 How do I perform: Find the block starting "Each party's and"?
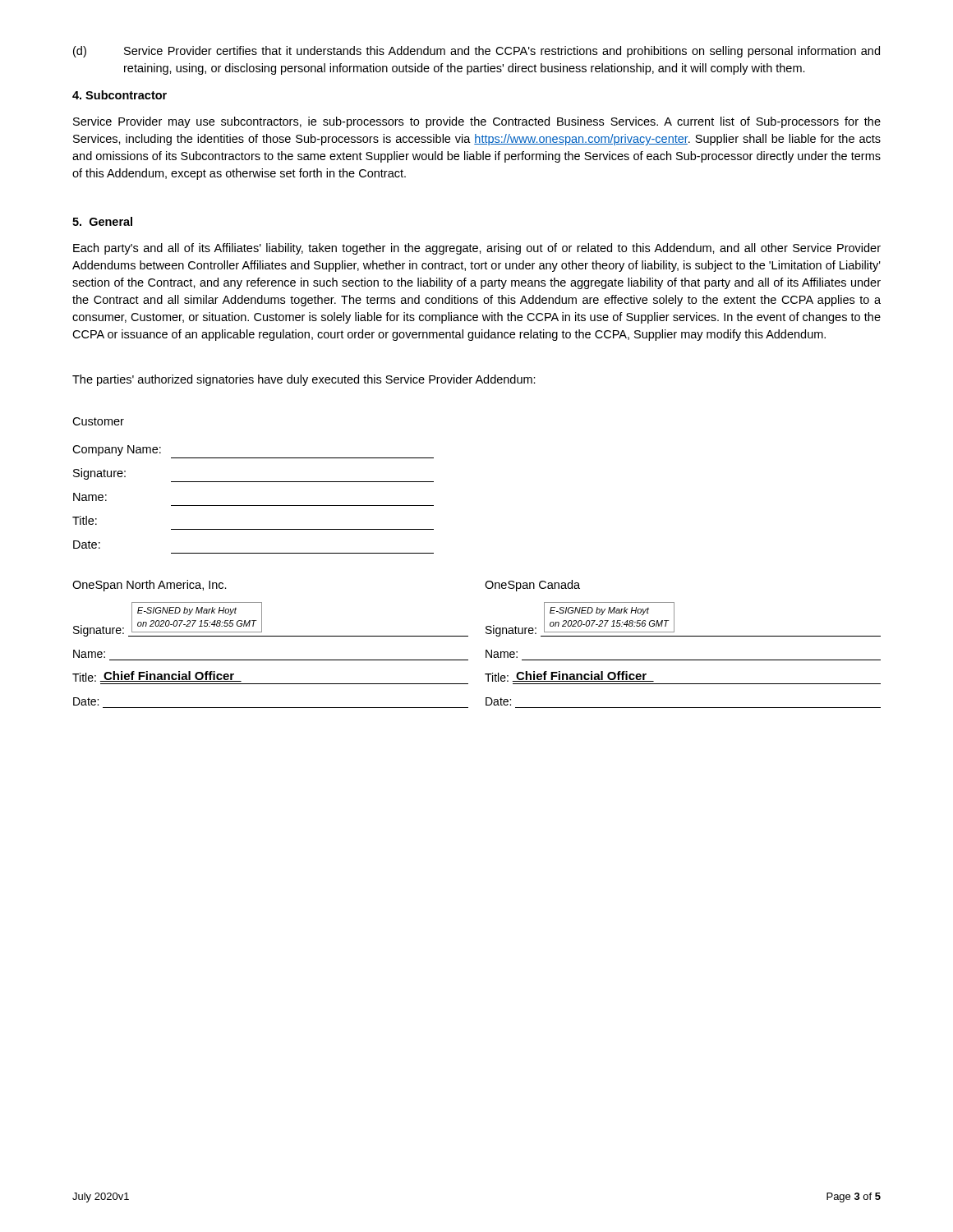tap(476, 291)
